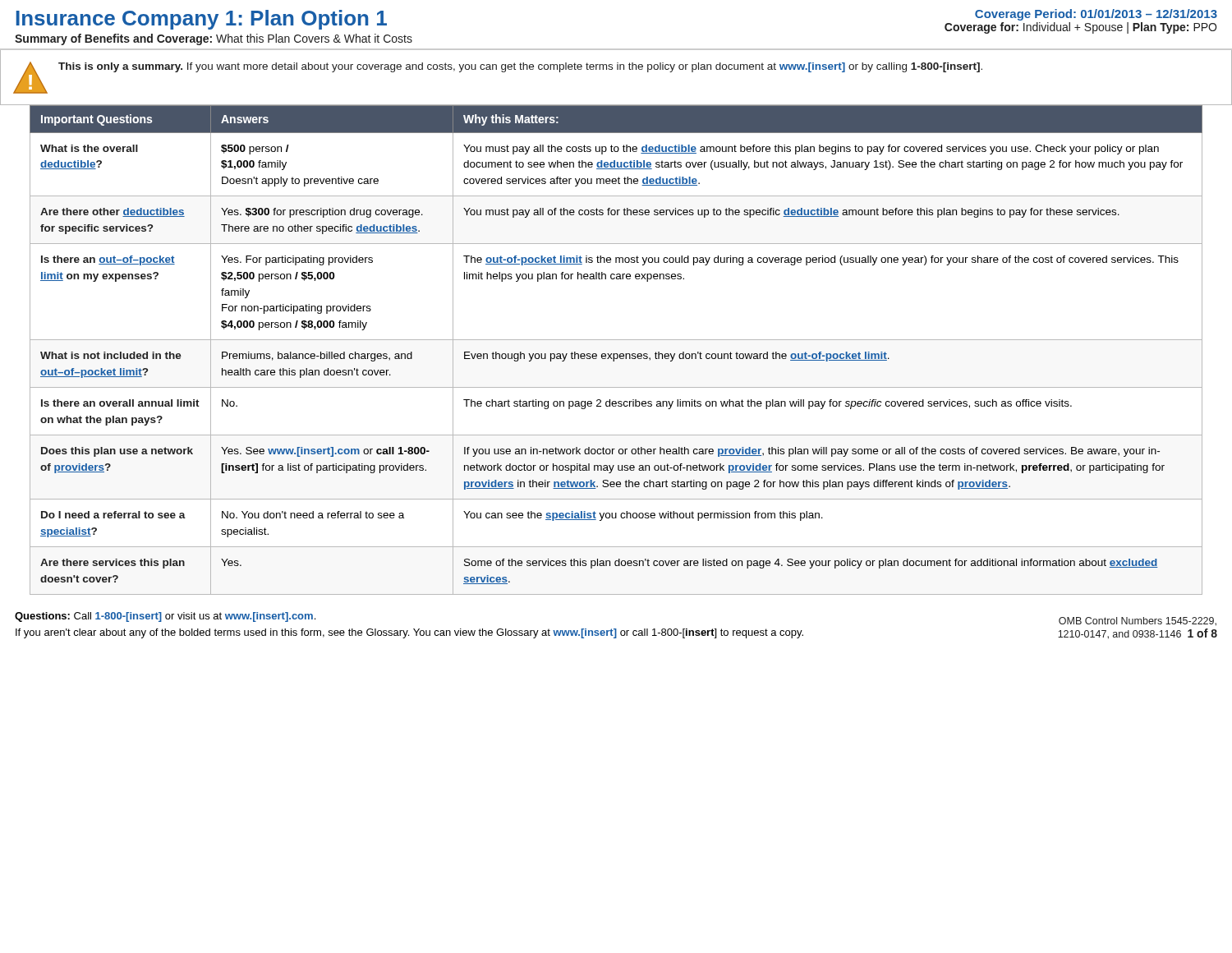Point to "Insurance Company 1: Plan Option 1"

click(201, 18)
